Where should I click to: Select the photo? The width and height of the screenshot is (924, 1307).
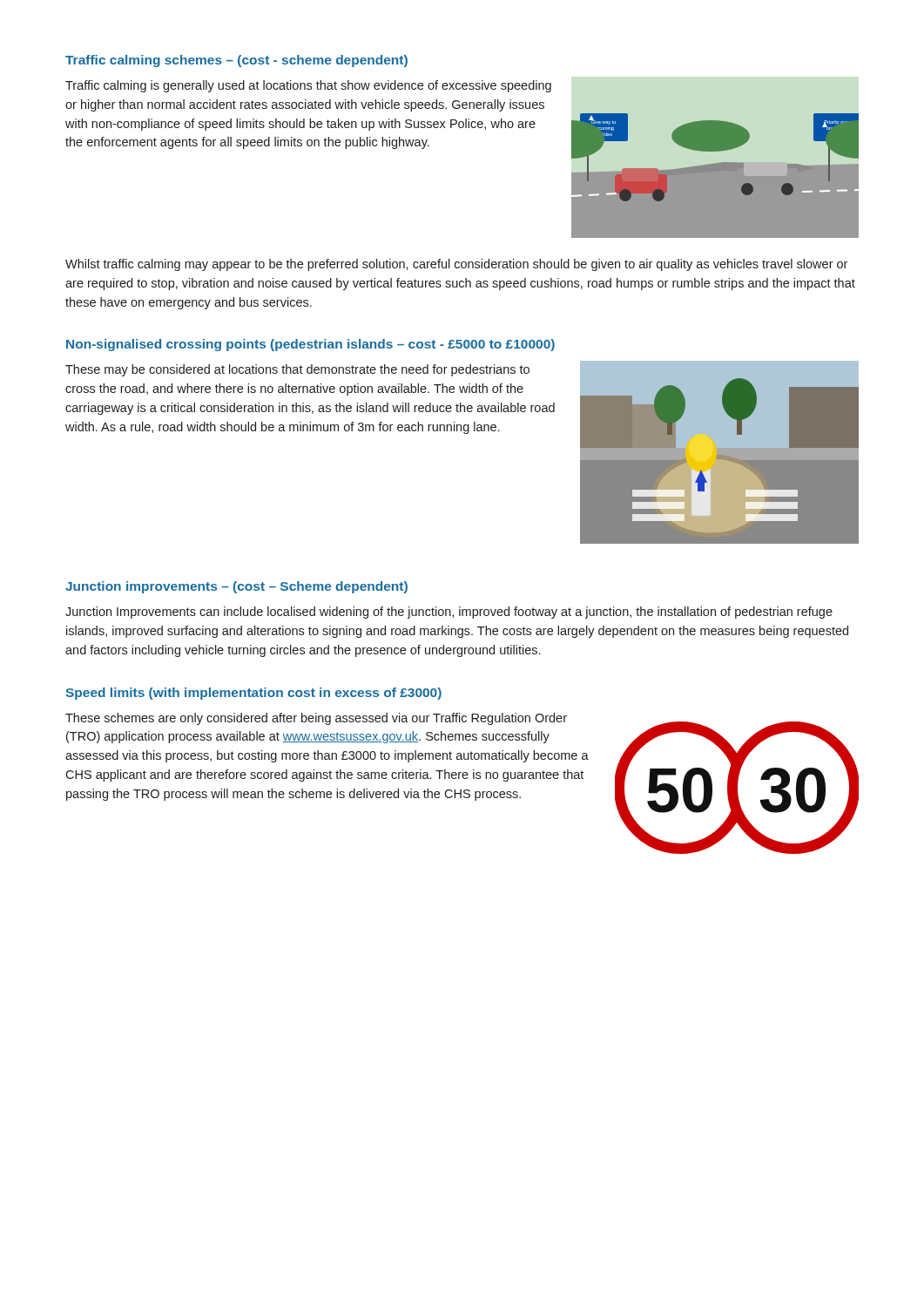pos(719,452)
